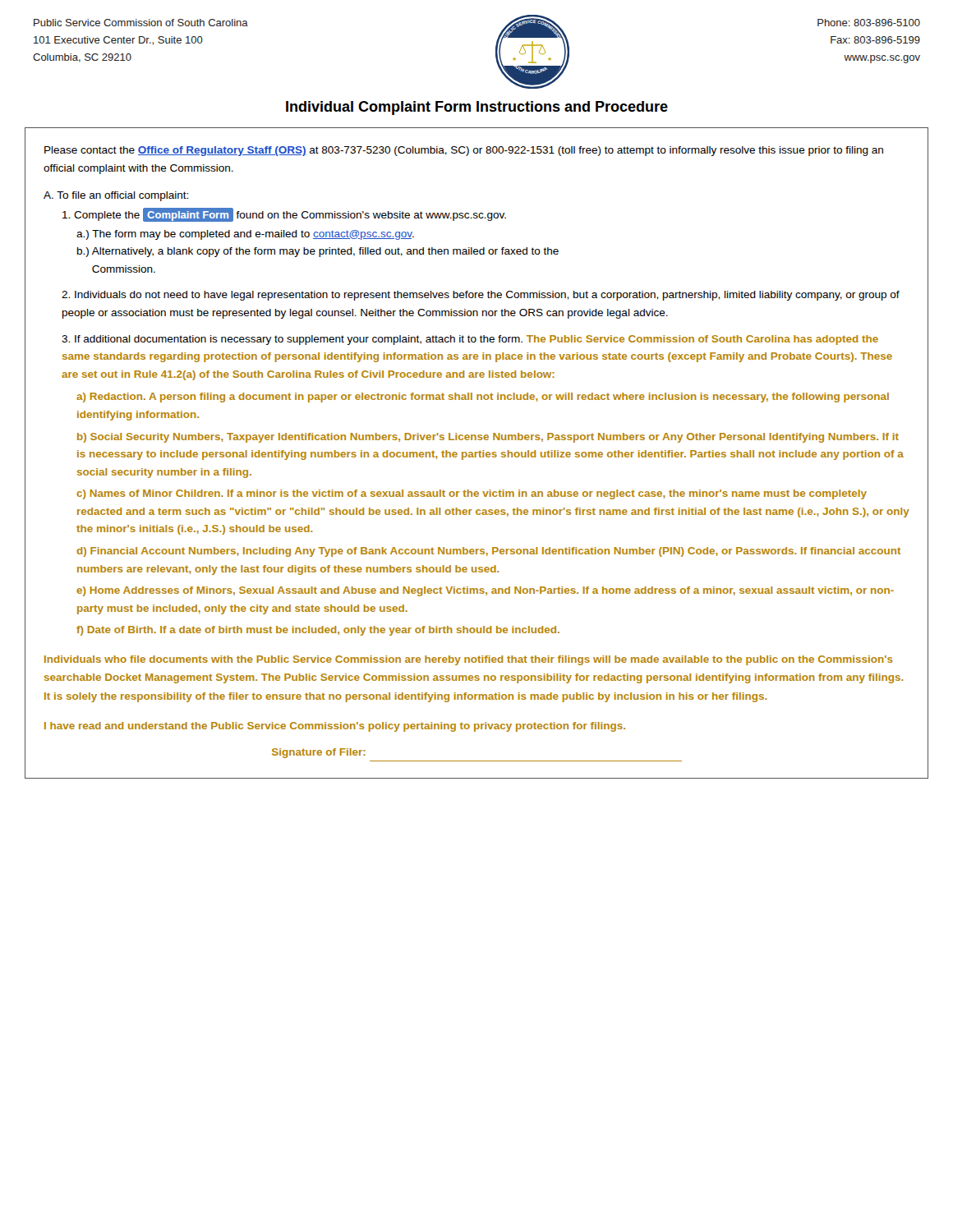Select the region starting "3. If additional"
Image resolution: width=953 pixels, height=1232 pixels.
[x=486, y=486]
